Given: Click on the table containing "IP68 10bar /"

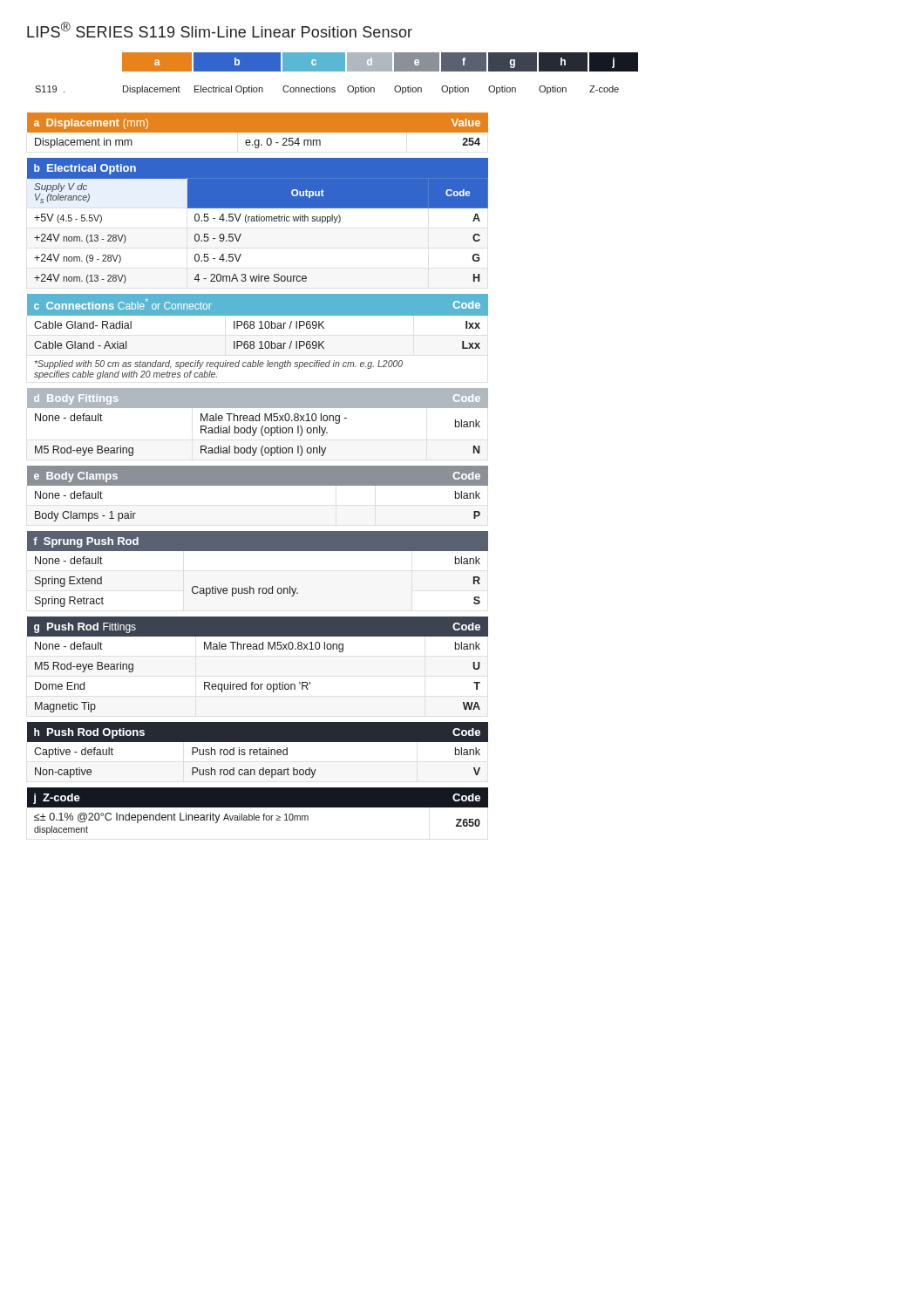Looking at the screenshot, I should [257, 338].
